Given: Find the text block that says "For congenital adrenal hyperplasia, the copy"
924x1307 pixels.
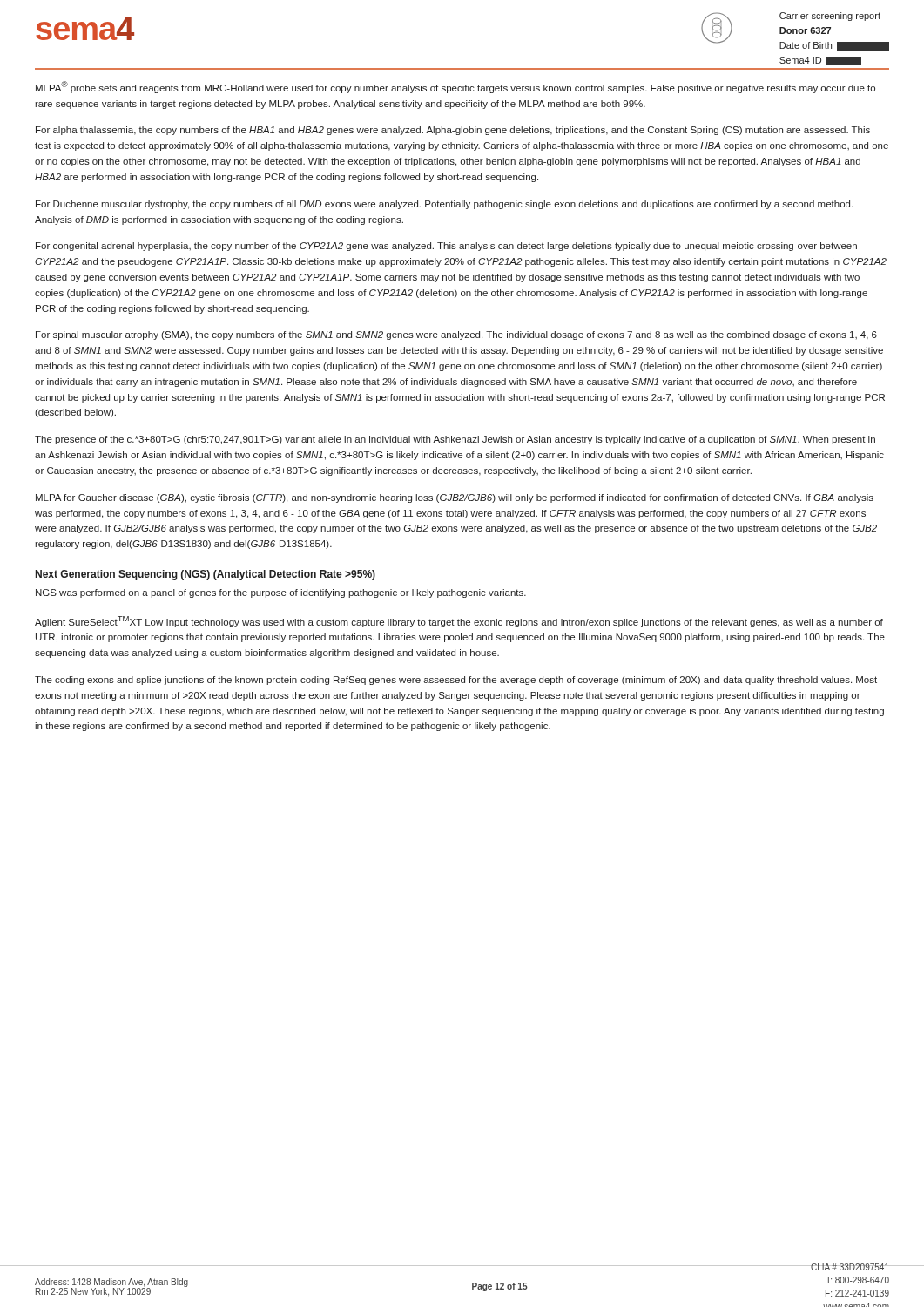Looking at the screenshot, I should 461,277.
